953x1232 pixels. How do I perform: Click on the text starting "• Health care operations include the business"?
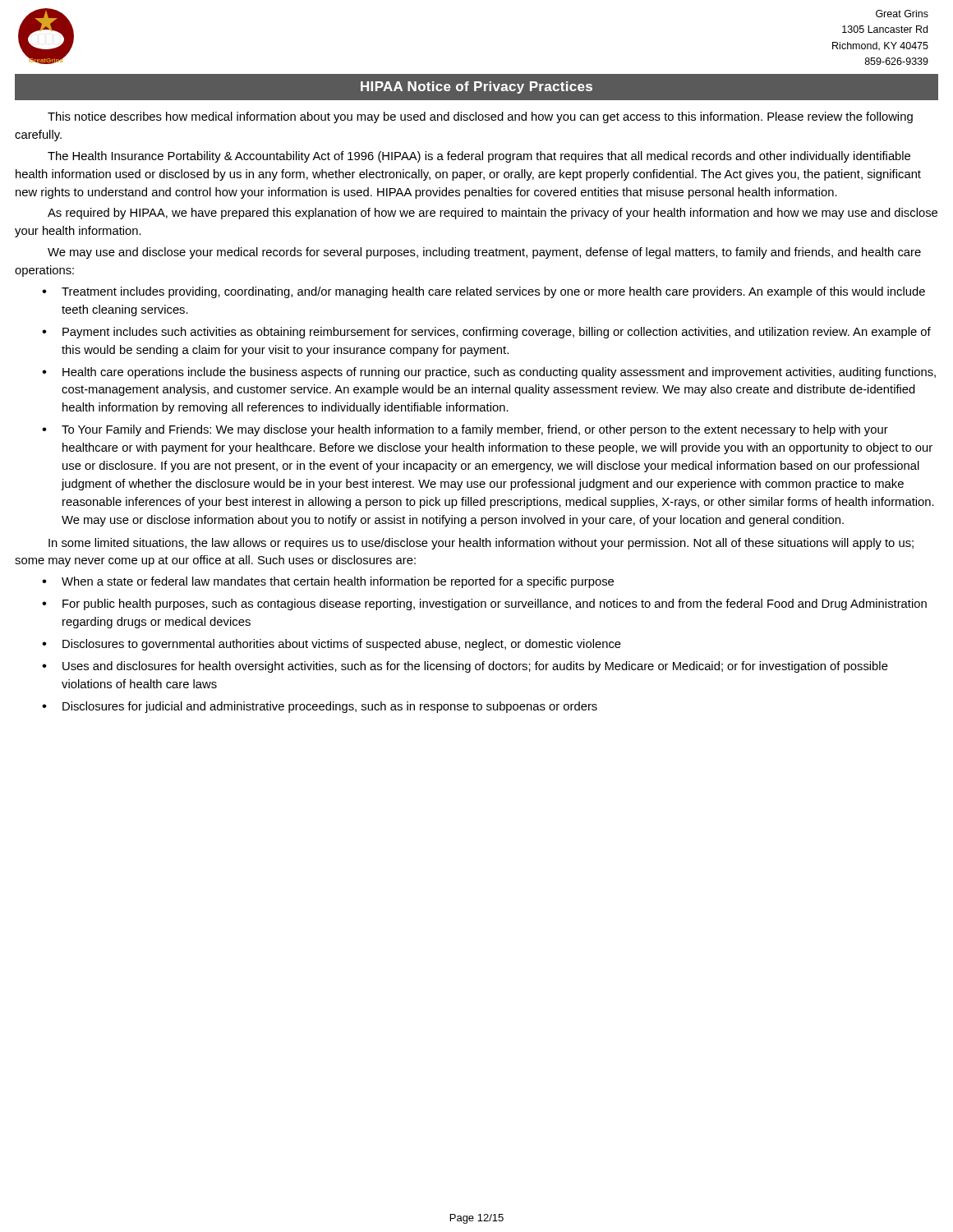[x=490, y=390]
